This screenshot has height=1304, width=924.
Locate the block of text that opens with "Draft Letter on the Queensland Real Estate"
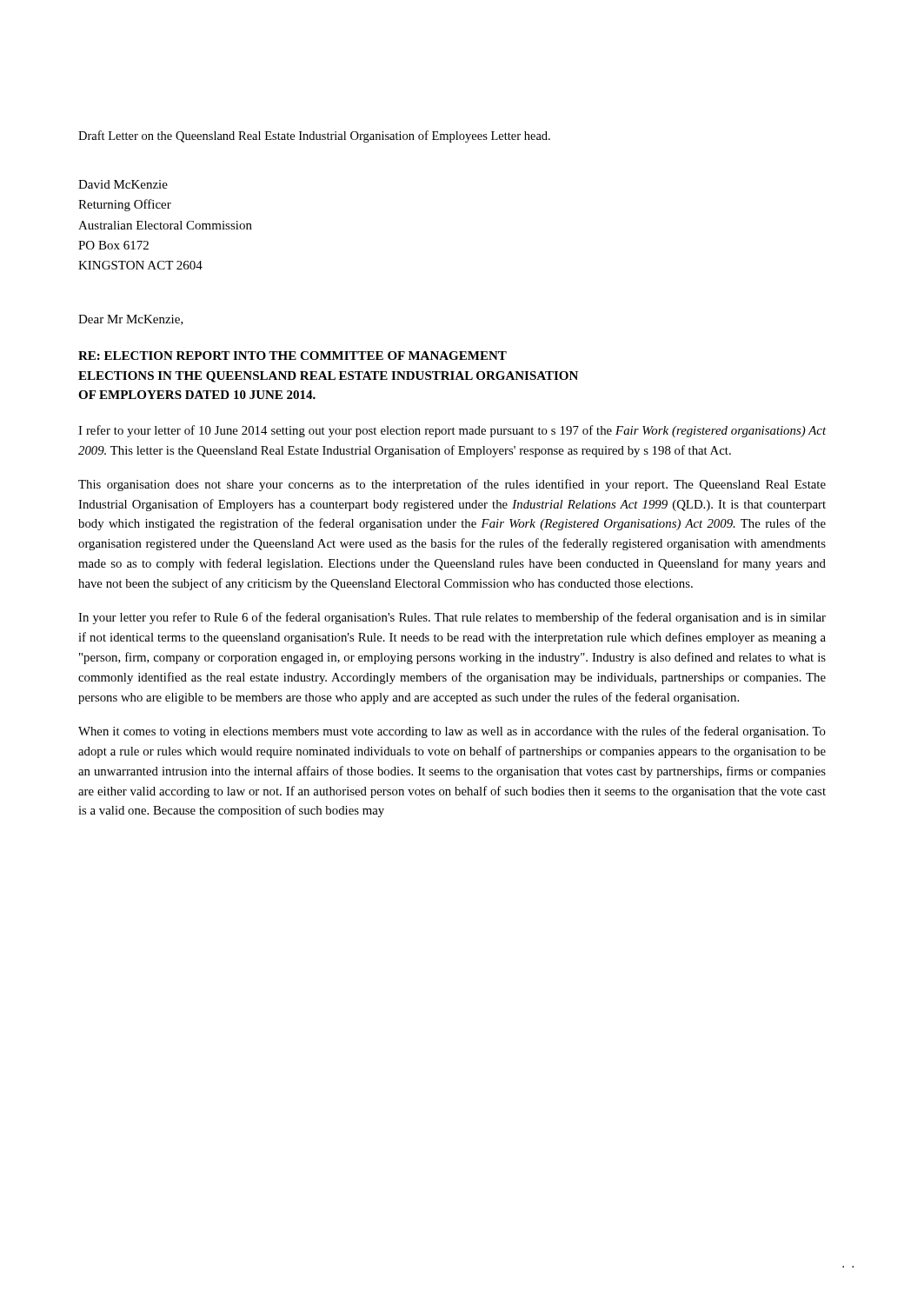coord(315,136)
